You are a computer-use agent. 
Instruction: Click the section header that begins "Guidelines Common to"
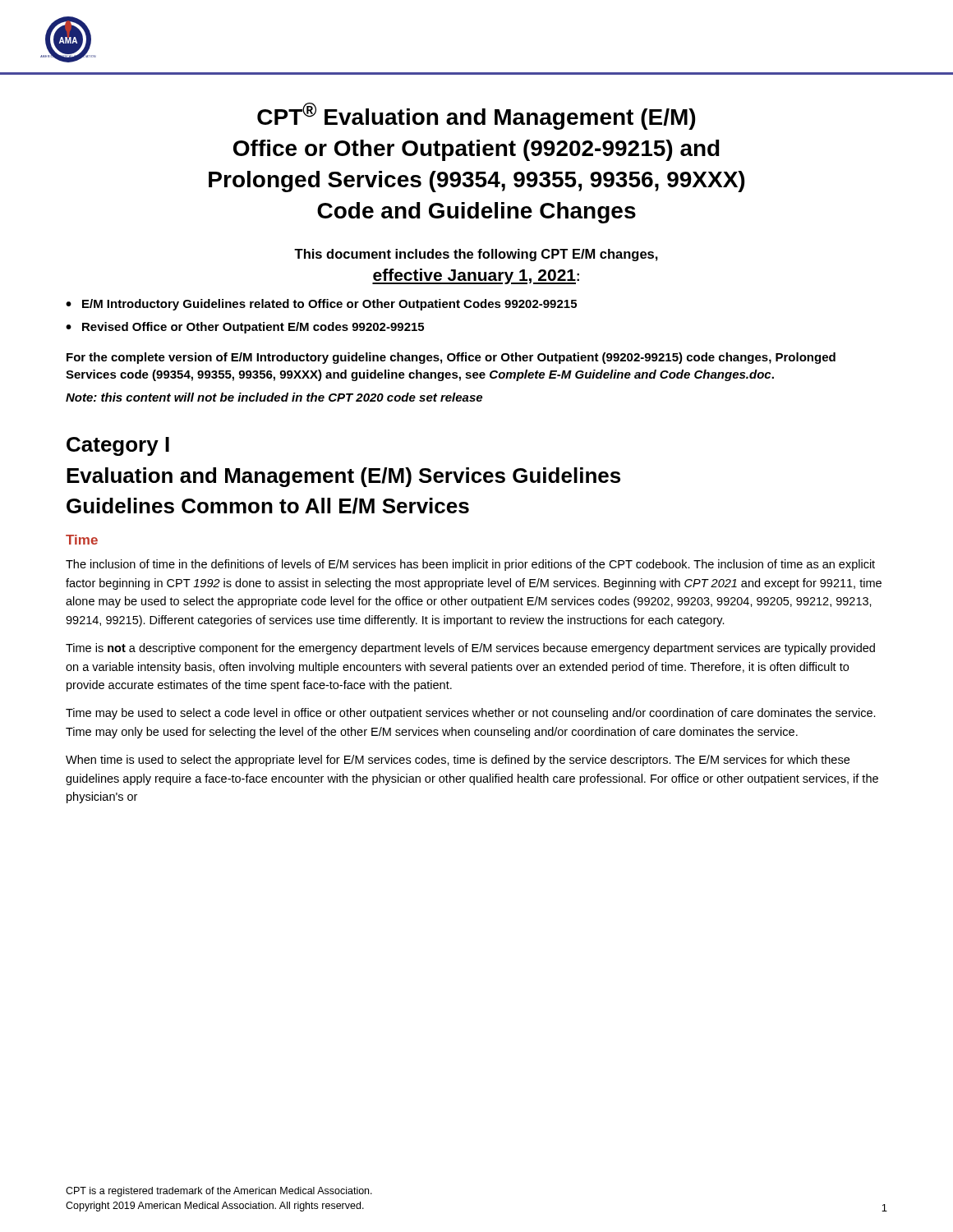click(268, 506)
